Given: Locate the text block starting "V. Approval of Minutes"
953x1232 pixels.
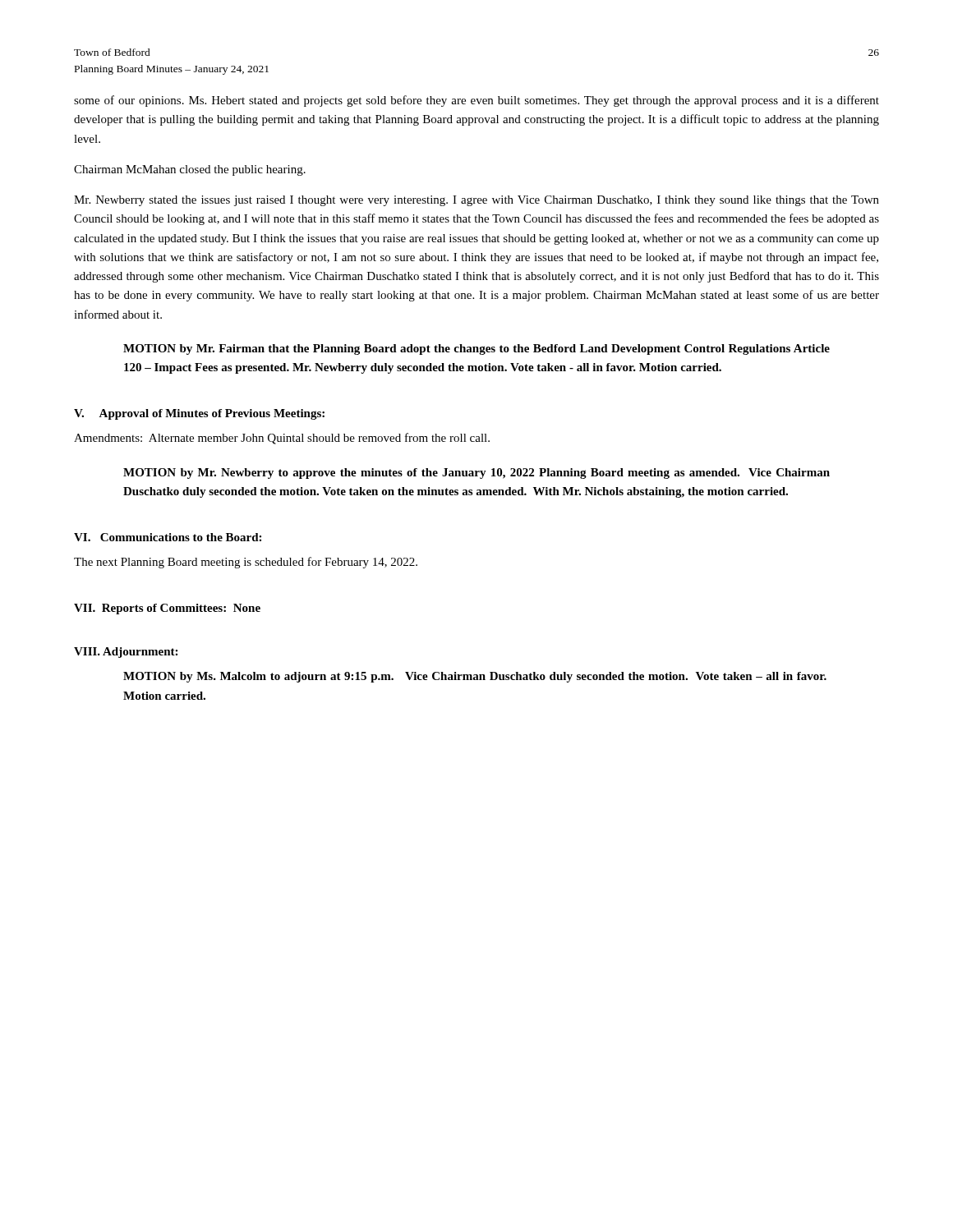Looking at the screenshot, I should [200, 413].
